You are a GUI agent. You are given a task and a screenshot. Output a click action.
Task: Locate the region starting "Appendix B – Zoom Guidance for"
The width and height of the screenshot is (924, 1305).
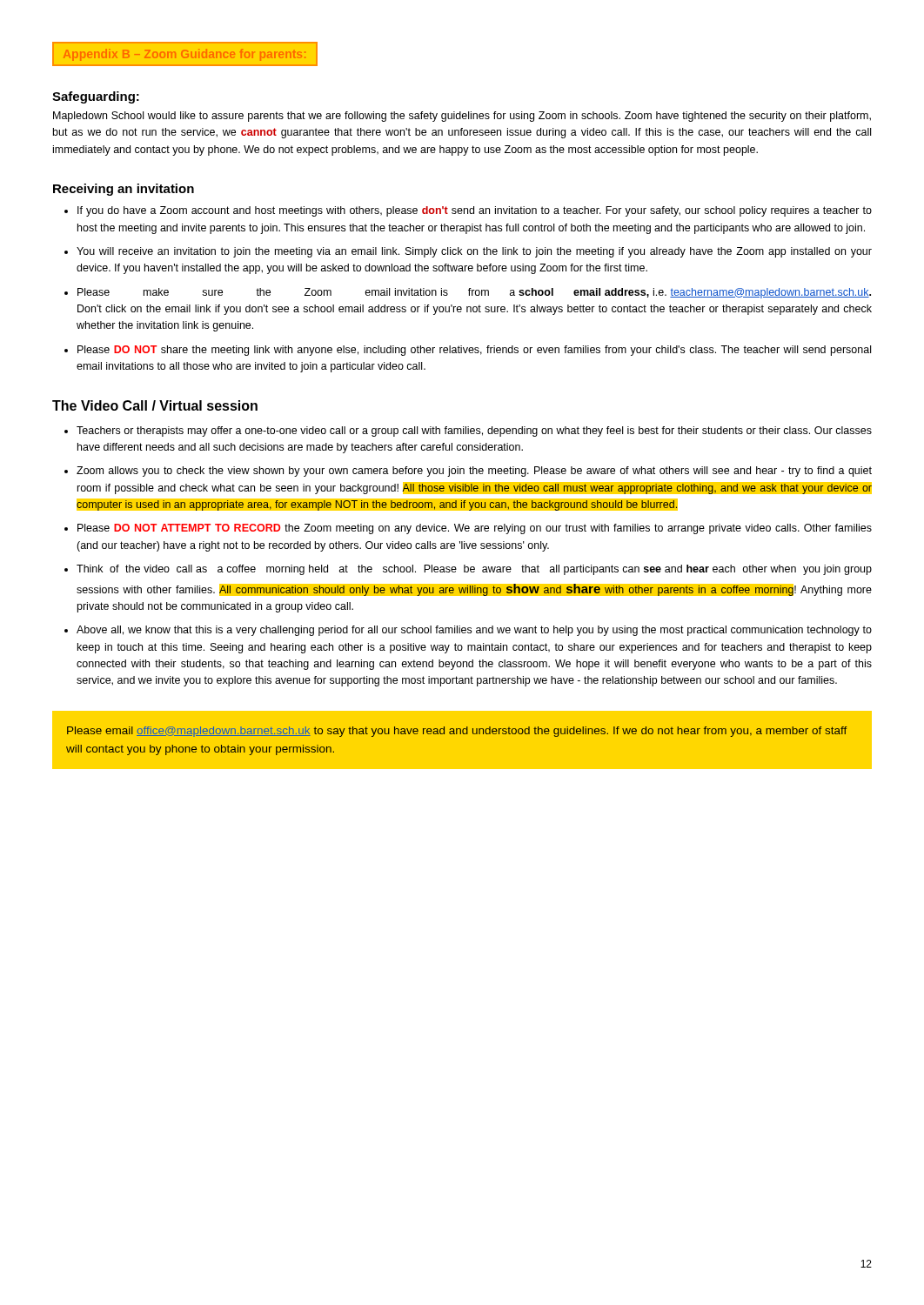pos(185,54)
